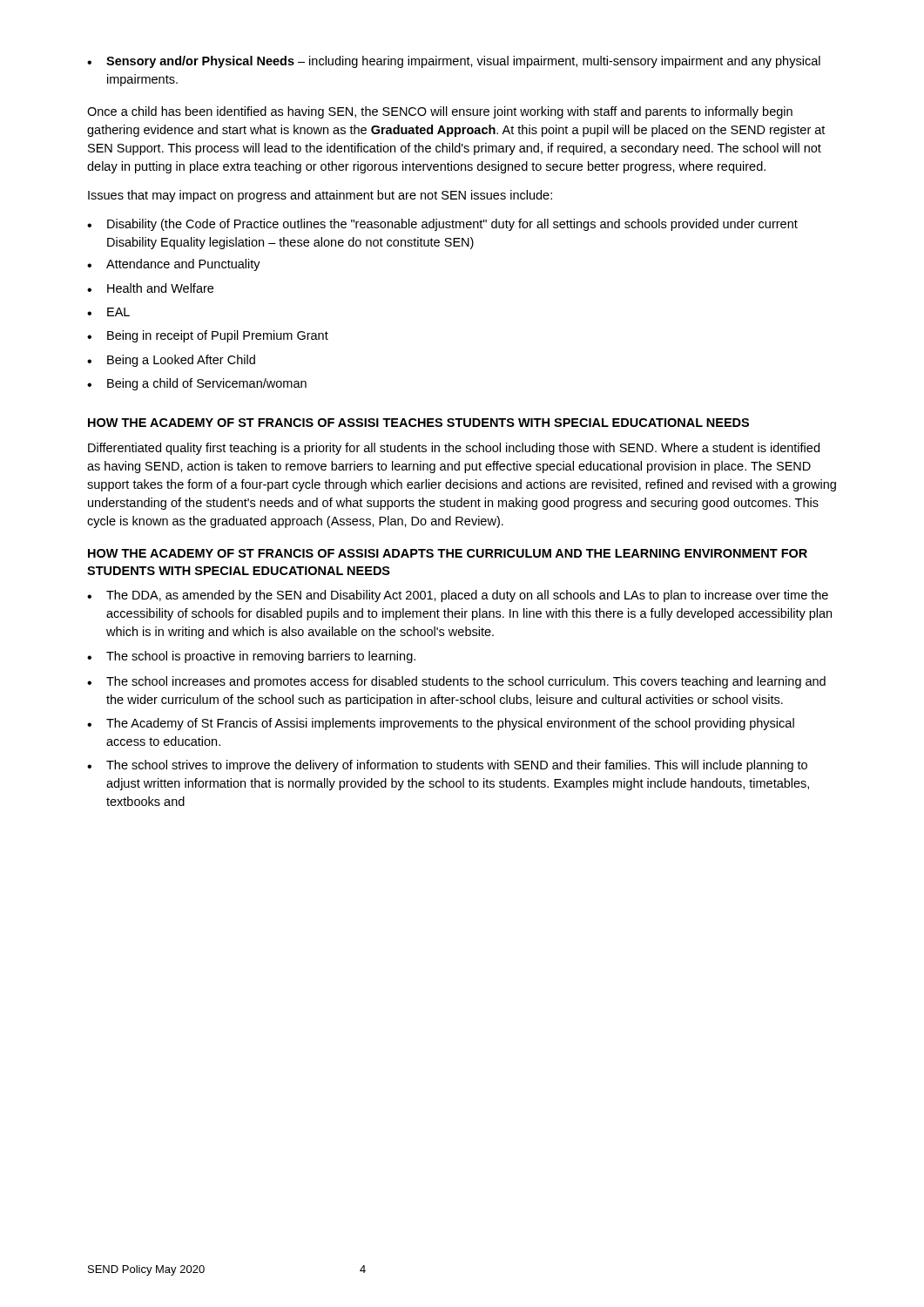Click the passage that begins "Differentiated quality first teaching"
Viewport: 924px width, 1307px height.
(x=462, y=485)
